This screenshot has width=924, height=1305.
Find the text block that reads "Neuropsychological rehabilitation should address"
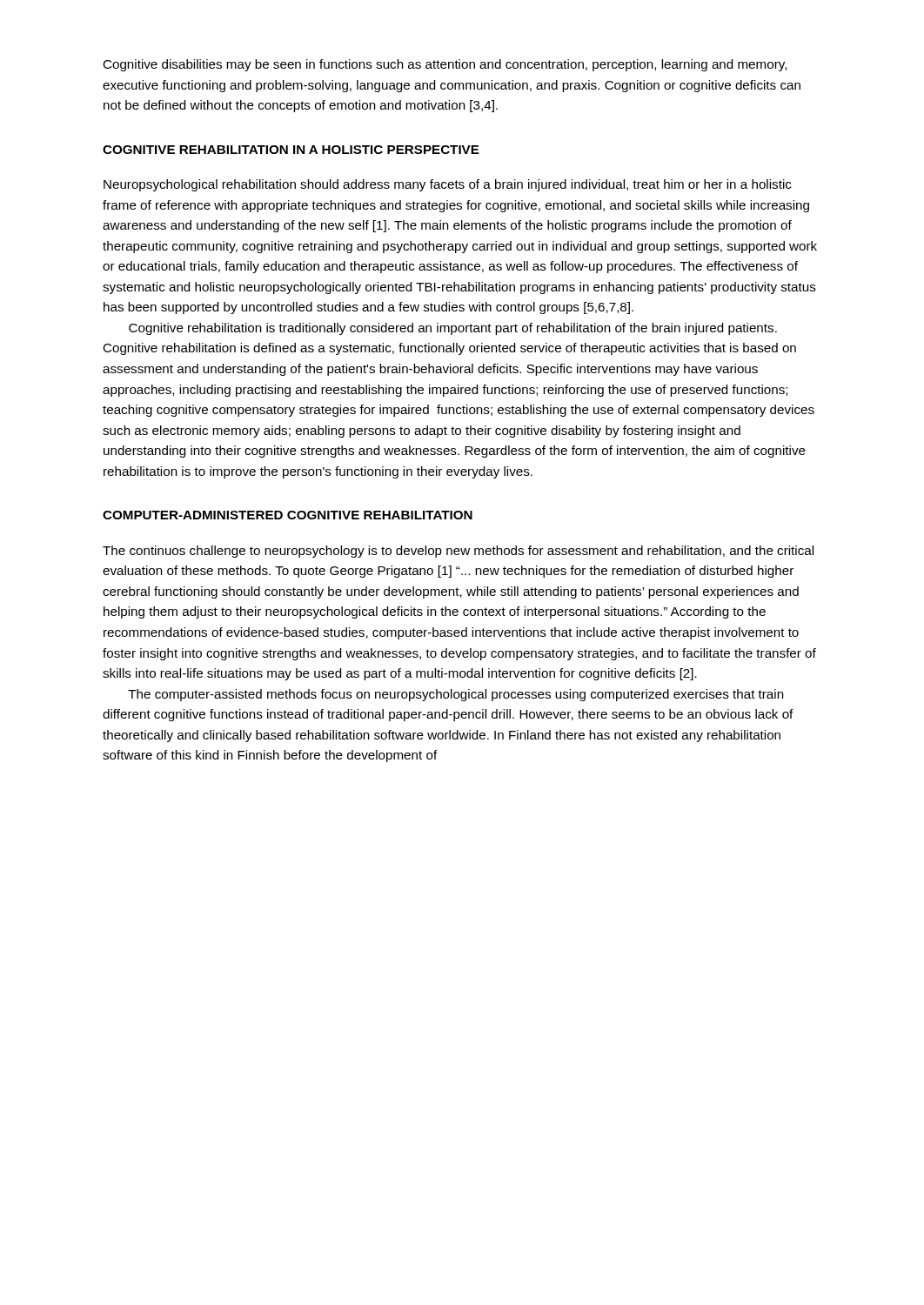(x=460, y=327)
